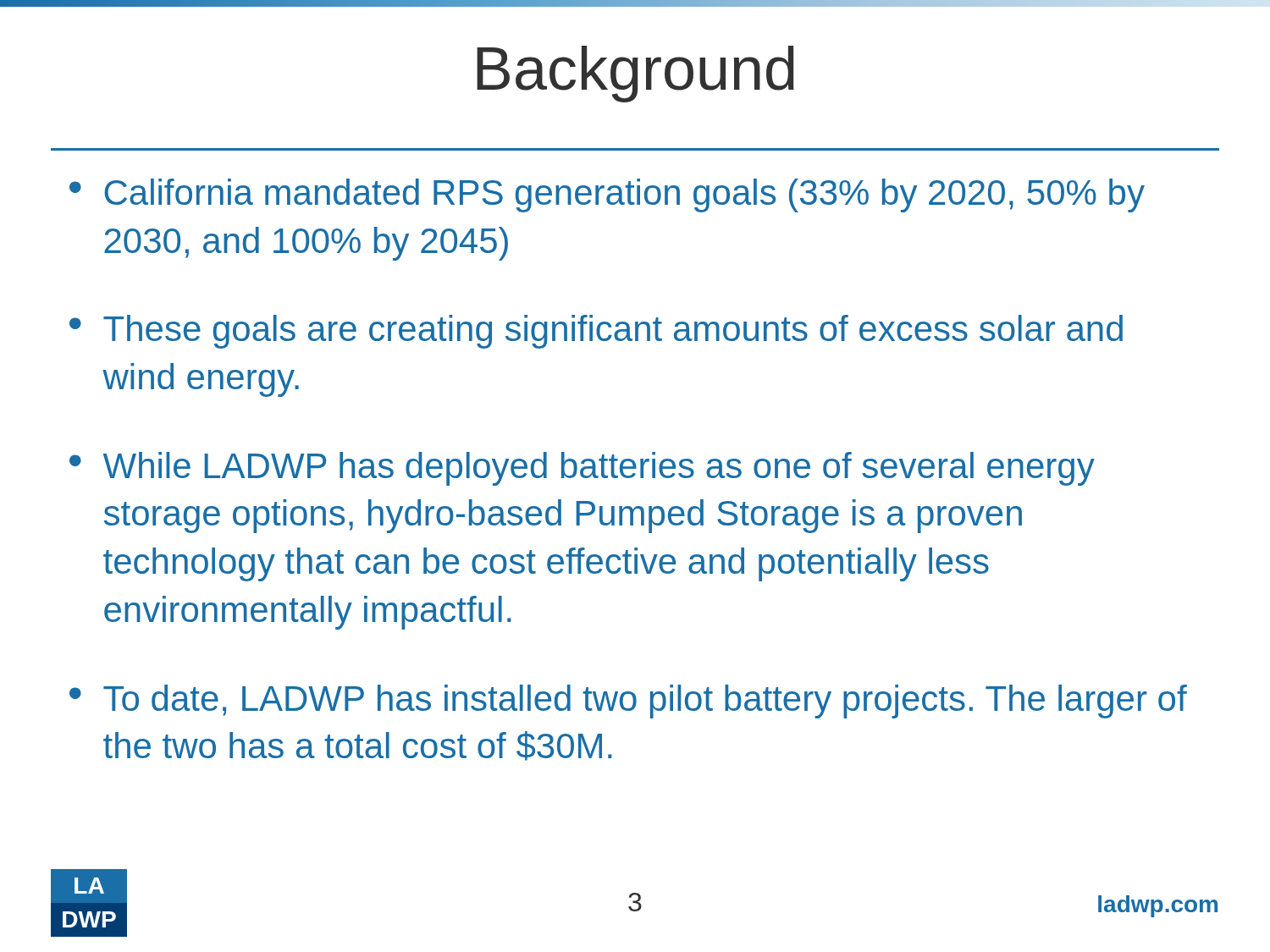
Task: Navigate to the block starting "• These goals"
Action: tap(635, 354)
